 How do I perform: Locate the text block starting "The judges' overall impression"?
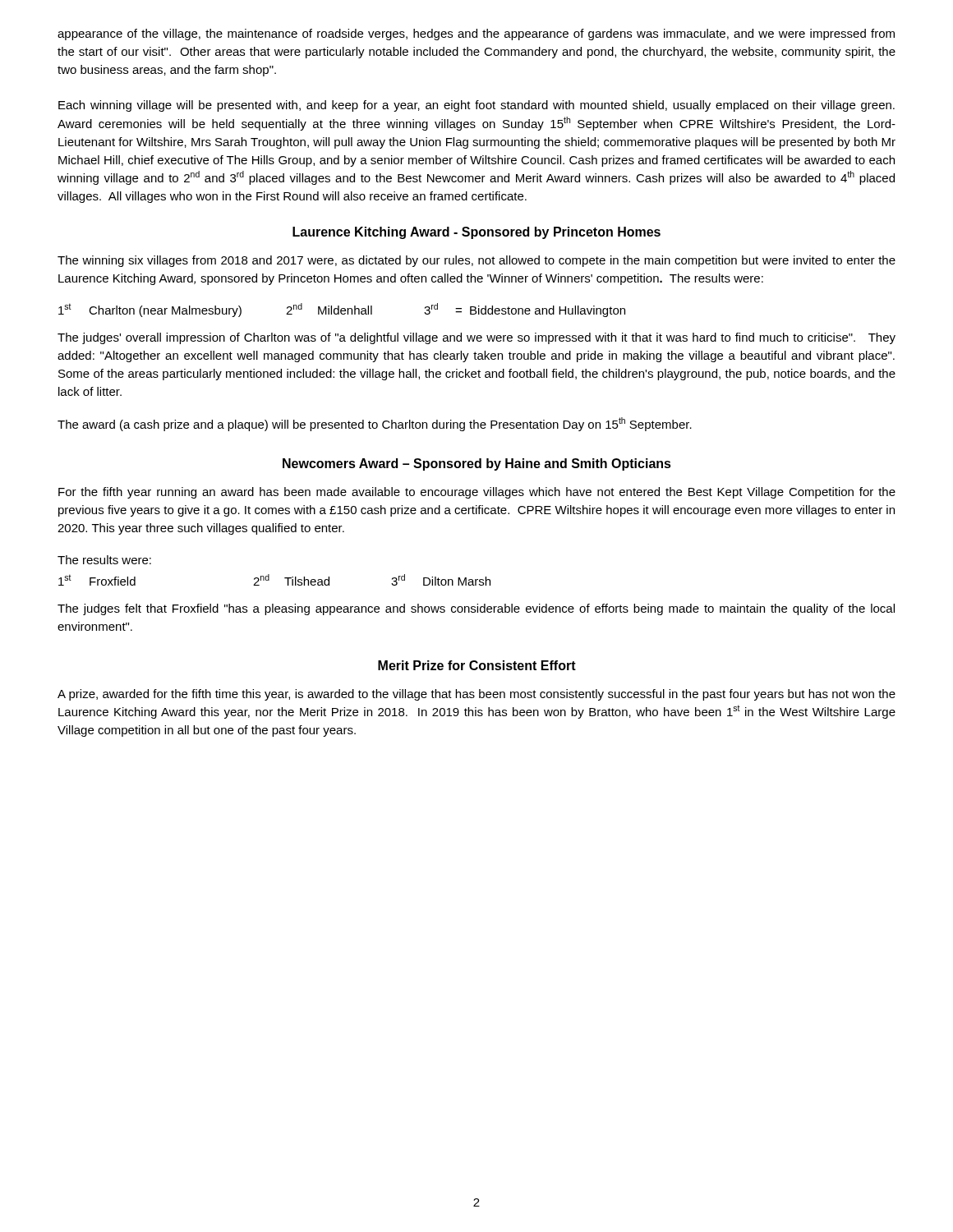[x=476, y=364]
